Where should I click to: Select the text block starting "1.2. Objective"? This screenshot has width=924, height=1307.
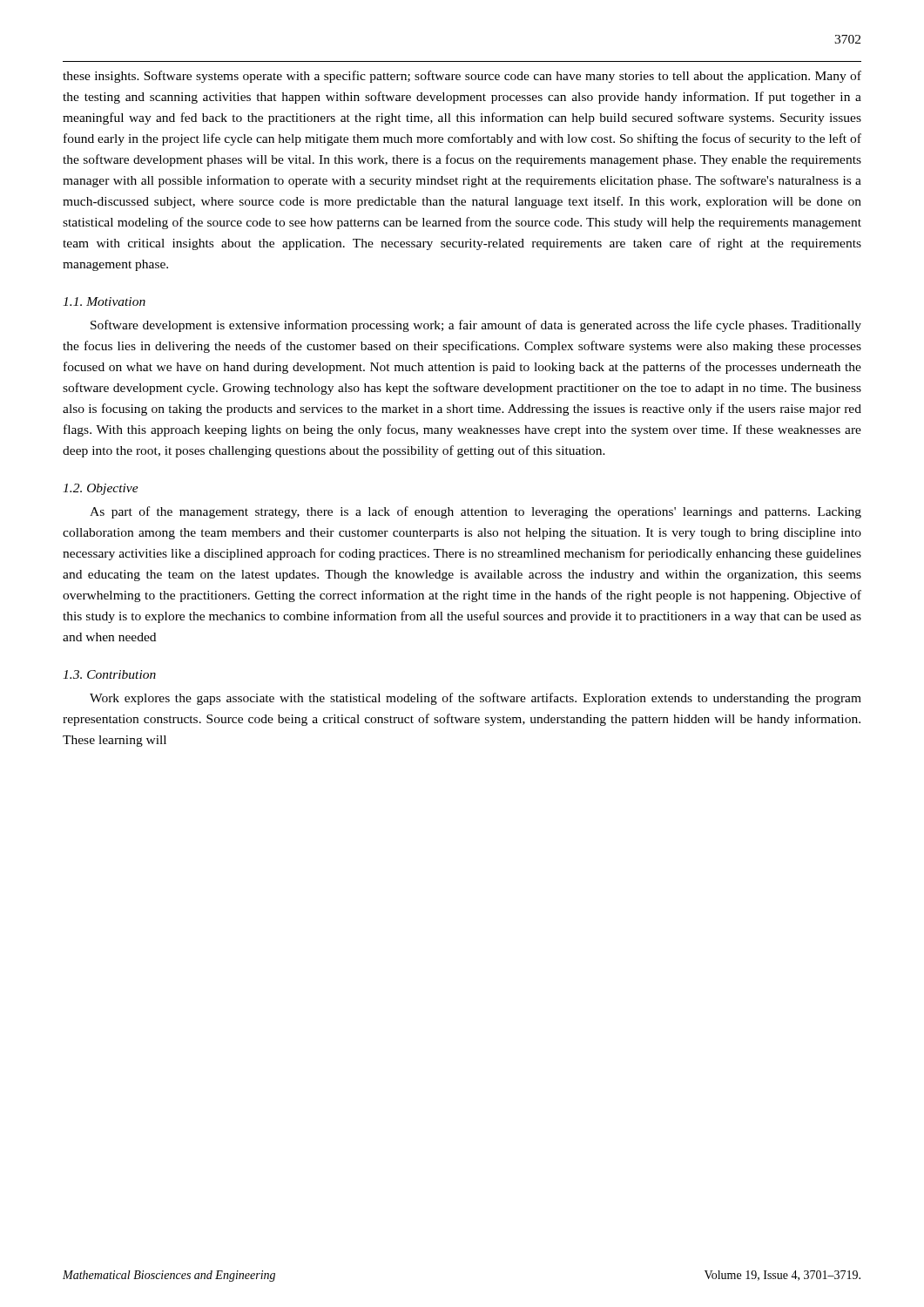(x=100, y=488)
